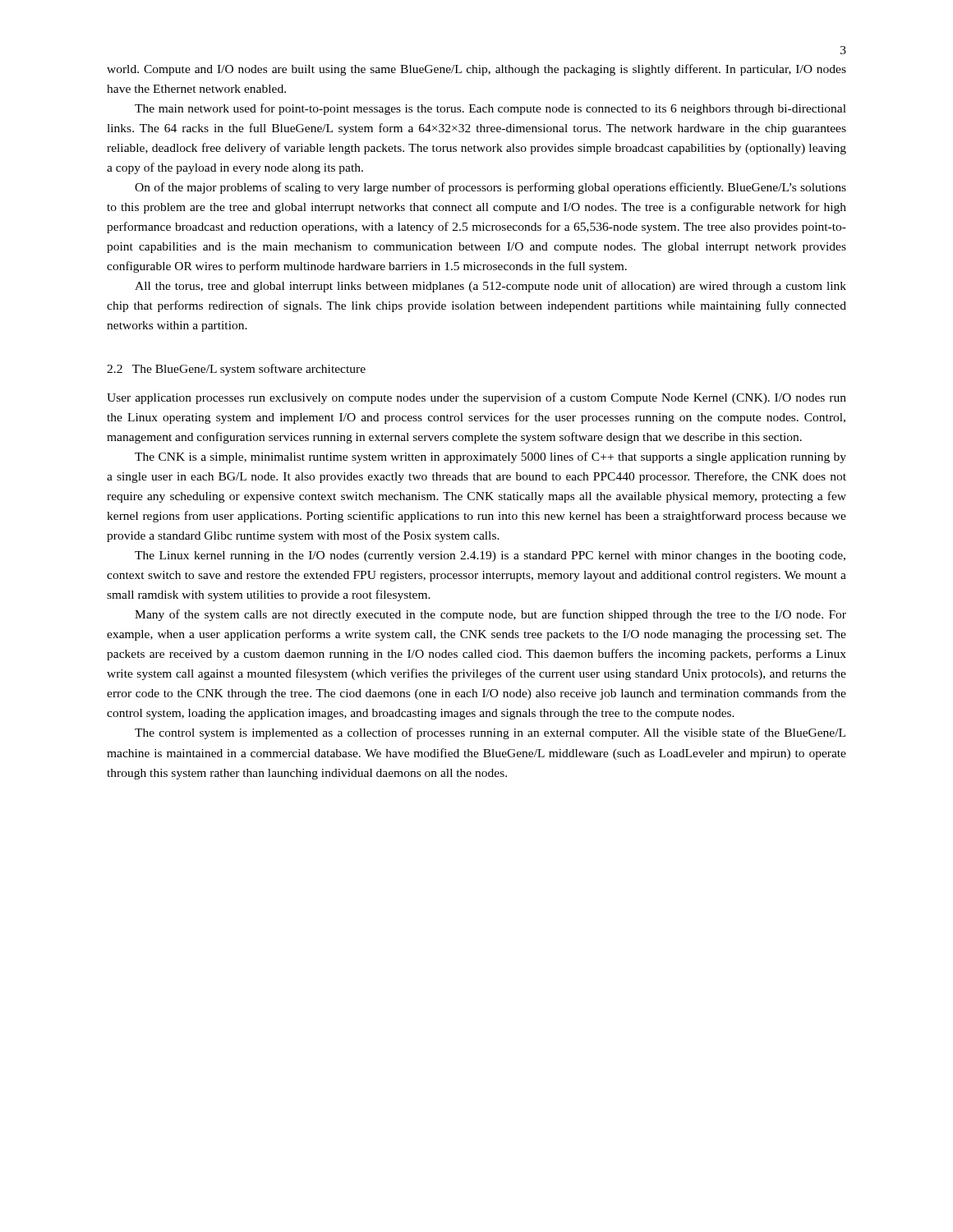Find the passage starting "The control system is implemented"
This screenshot has width=953, height=1232.
click(x=476, y=753)
